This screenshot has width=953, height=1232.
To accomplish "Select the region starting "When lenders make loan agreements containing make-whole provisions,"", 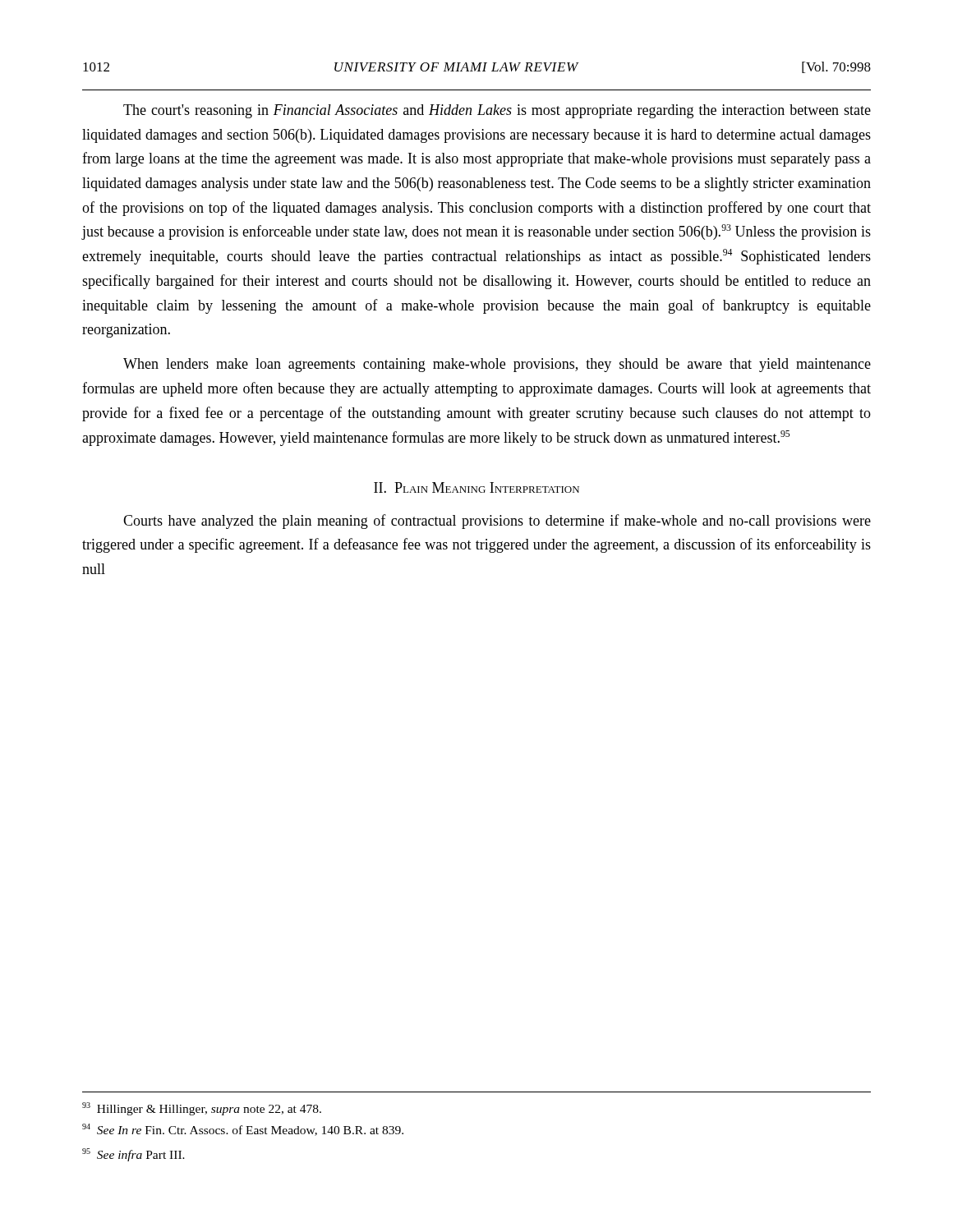I will click(476, 401).
